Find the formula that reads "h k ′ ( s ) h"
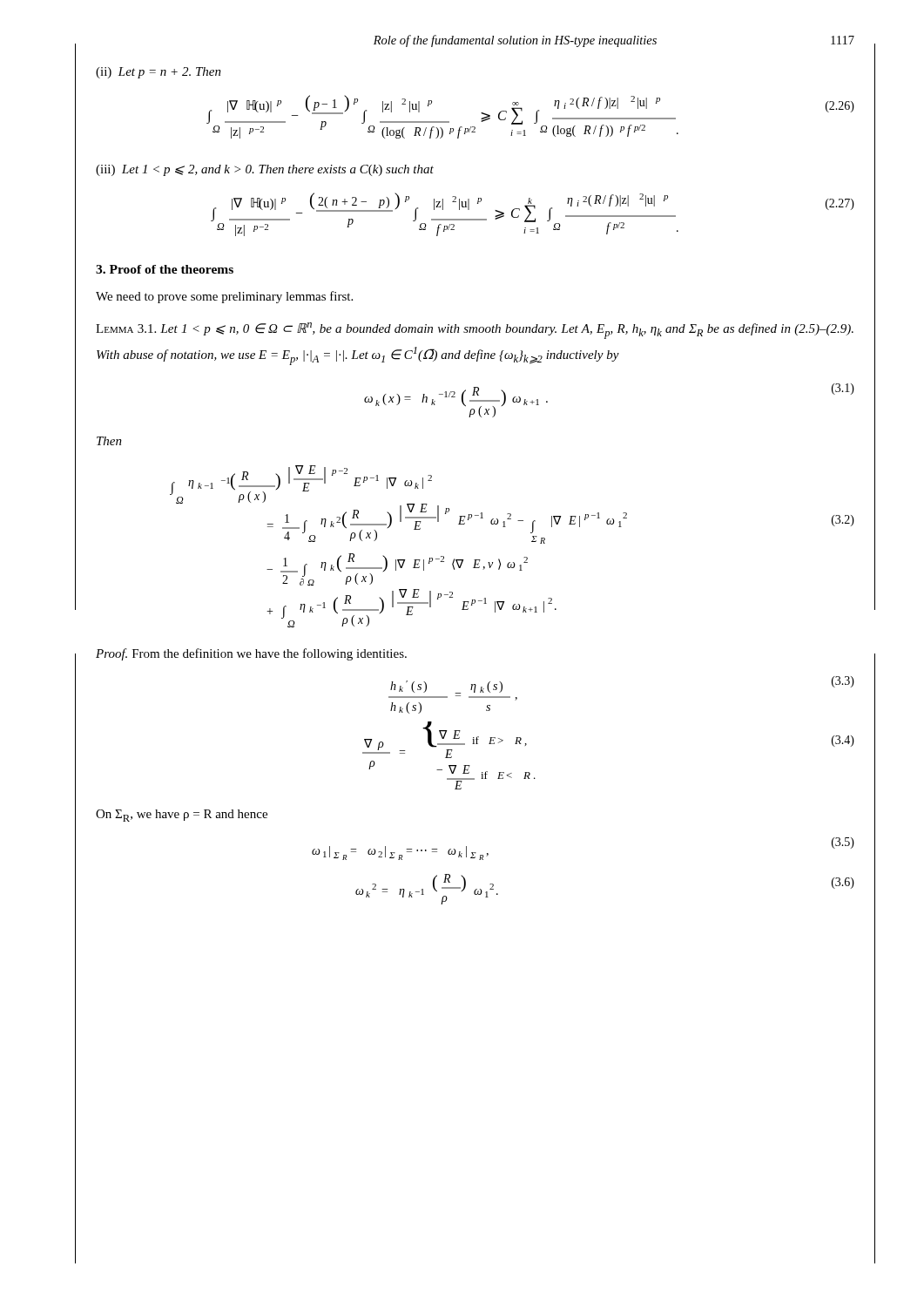The width and height of the screenshot is (924, 1307). pos(412,684)
